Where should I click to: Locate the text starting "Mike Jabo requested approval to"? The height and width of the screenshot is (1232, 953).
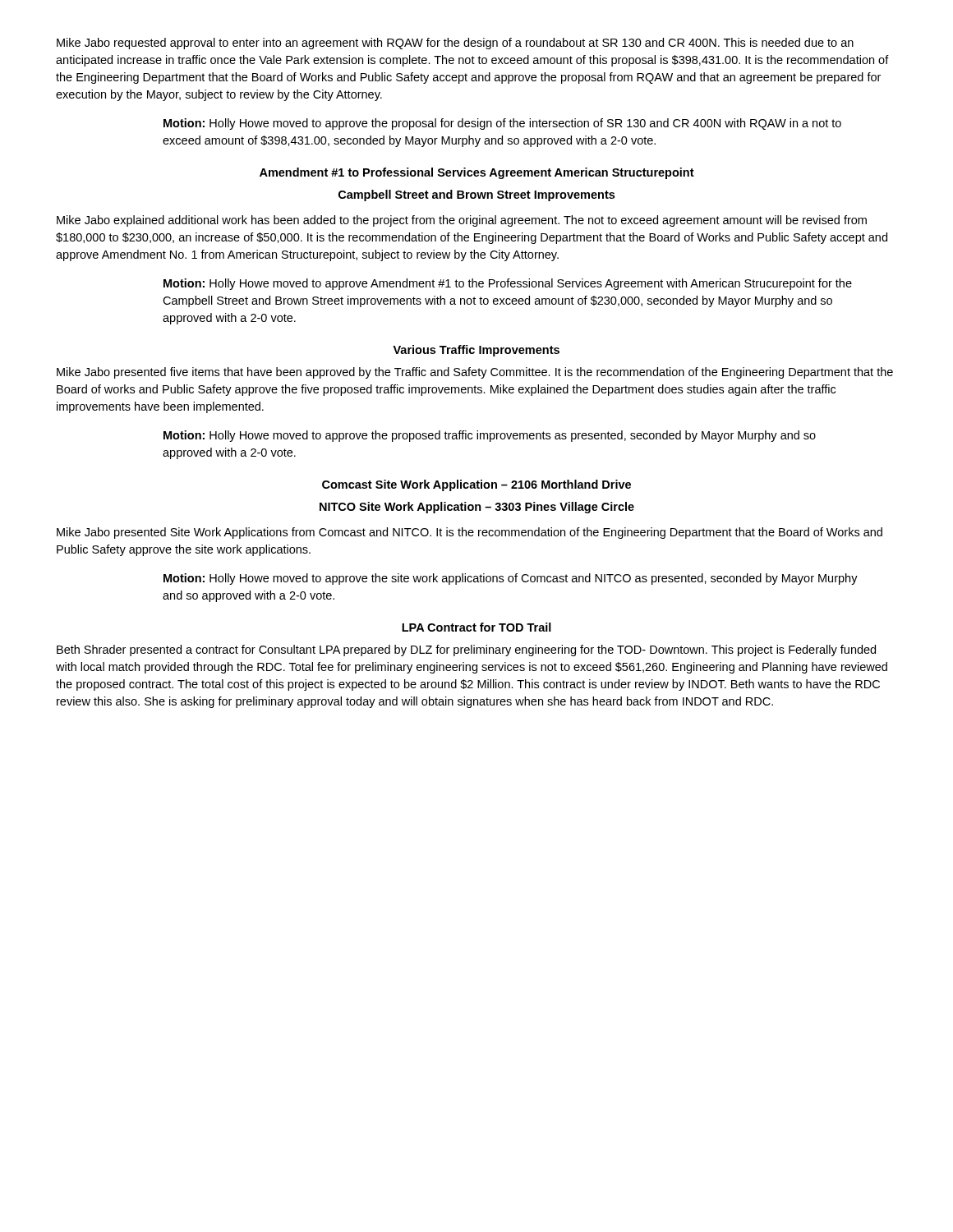pyautogui.click(x=472, y=69)
